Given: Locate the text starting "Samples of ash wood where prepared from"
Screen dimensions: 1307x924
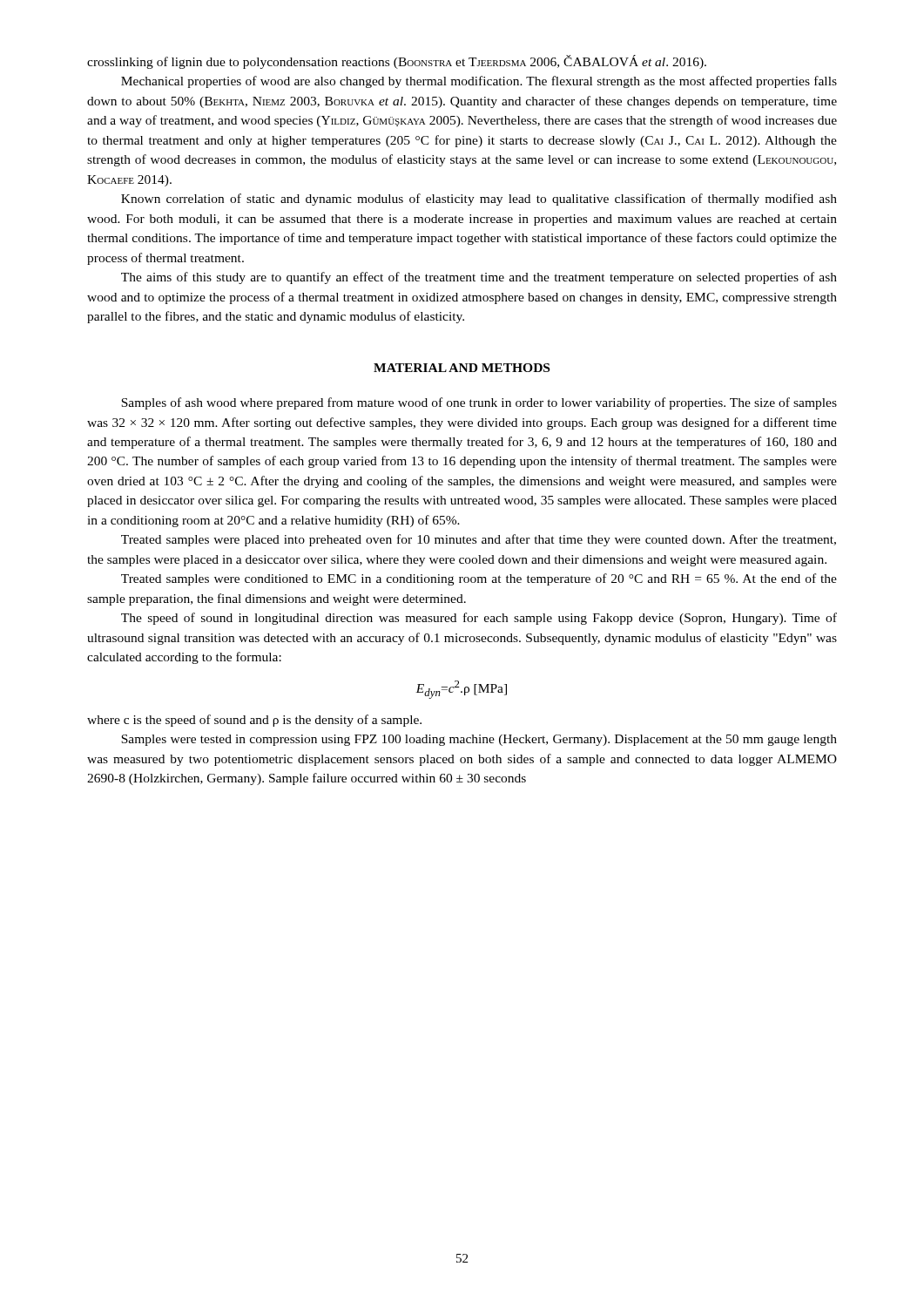Looking at the screenshot, I should click(x=462, y=530).
